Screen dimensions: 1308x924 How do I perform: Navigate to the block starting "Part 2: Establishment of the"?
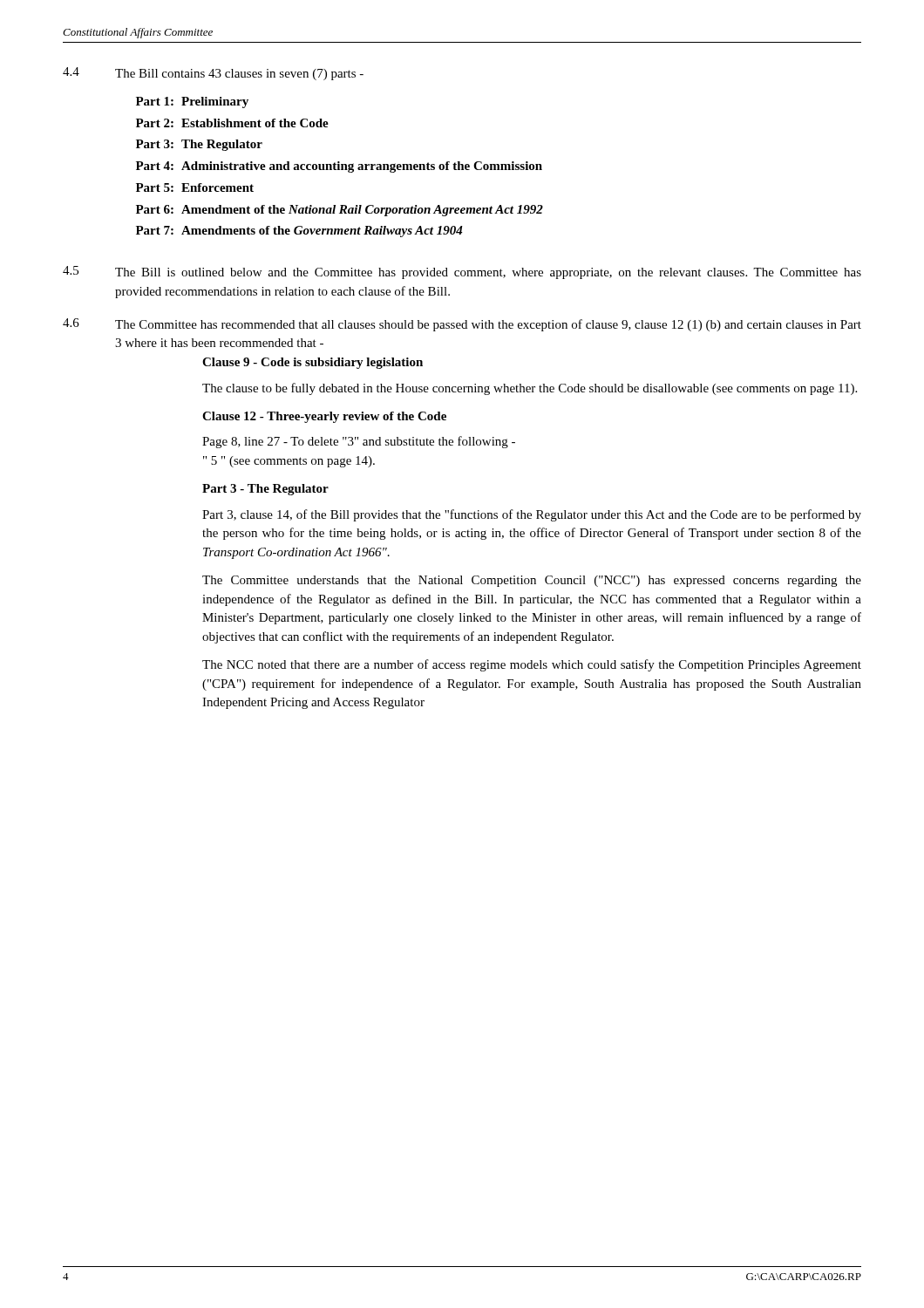pyautogui.click(x=232, y=123)
